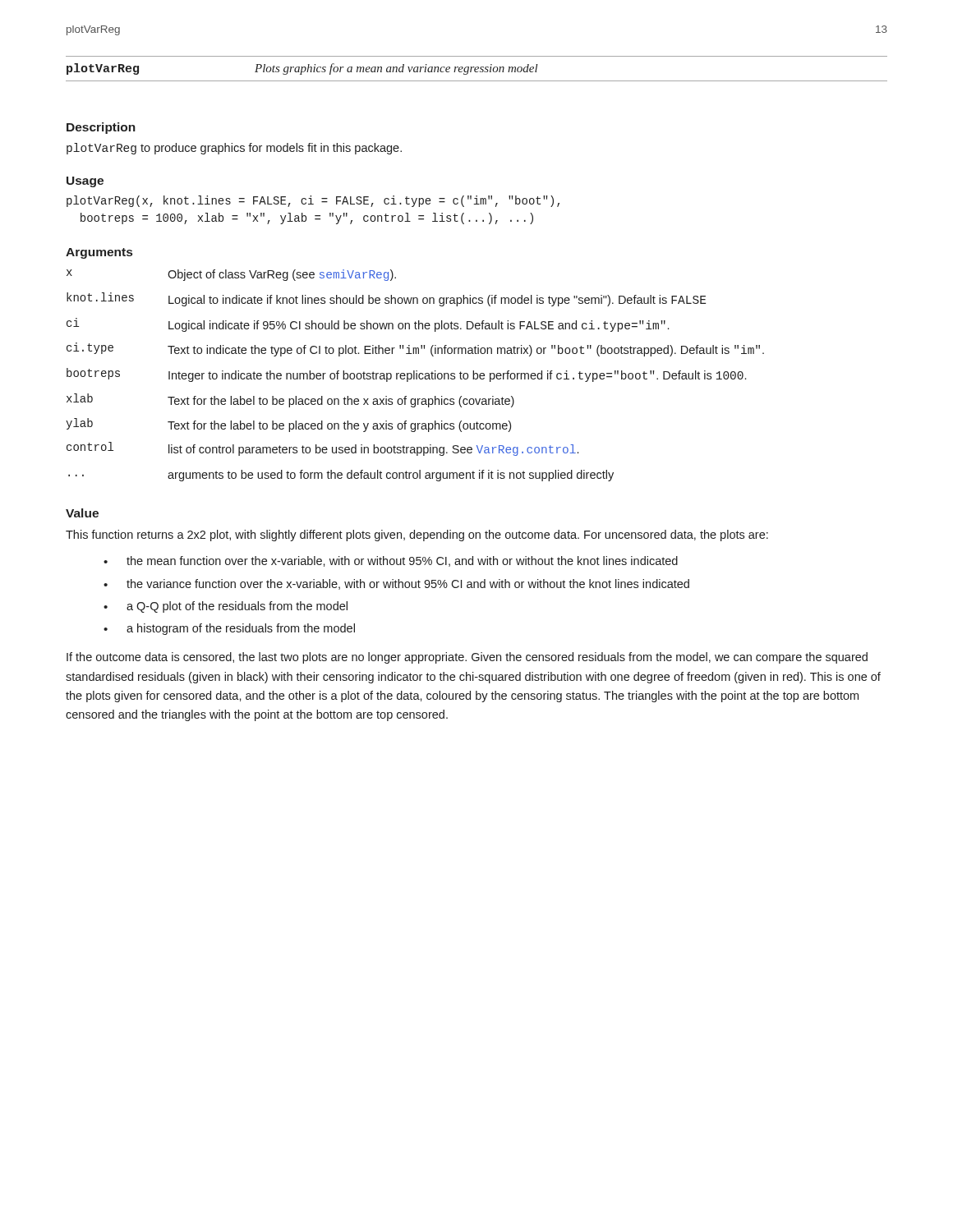Find the text block that says "plotVarReg to produce graphics for models fit in"
Image resolution: width=953 pixels, height=1232 pixels.
tap(234, 148)
